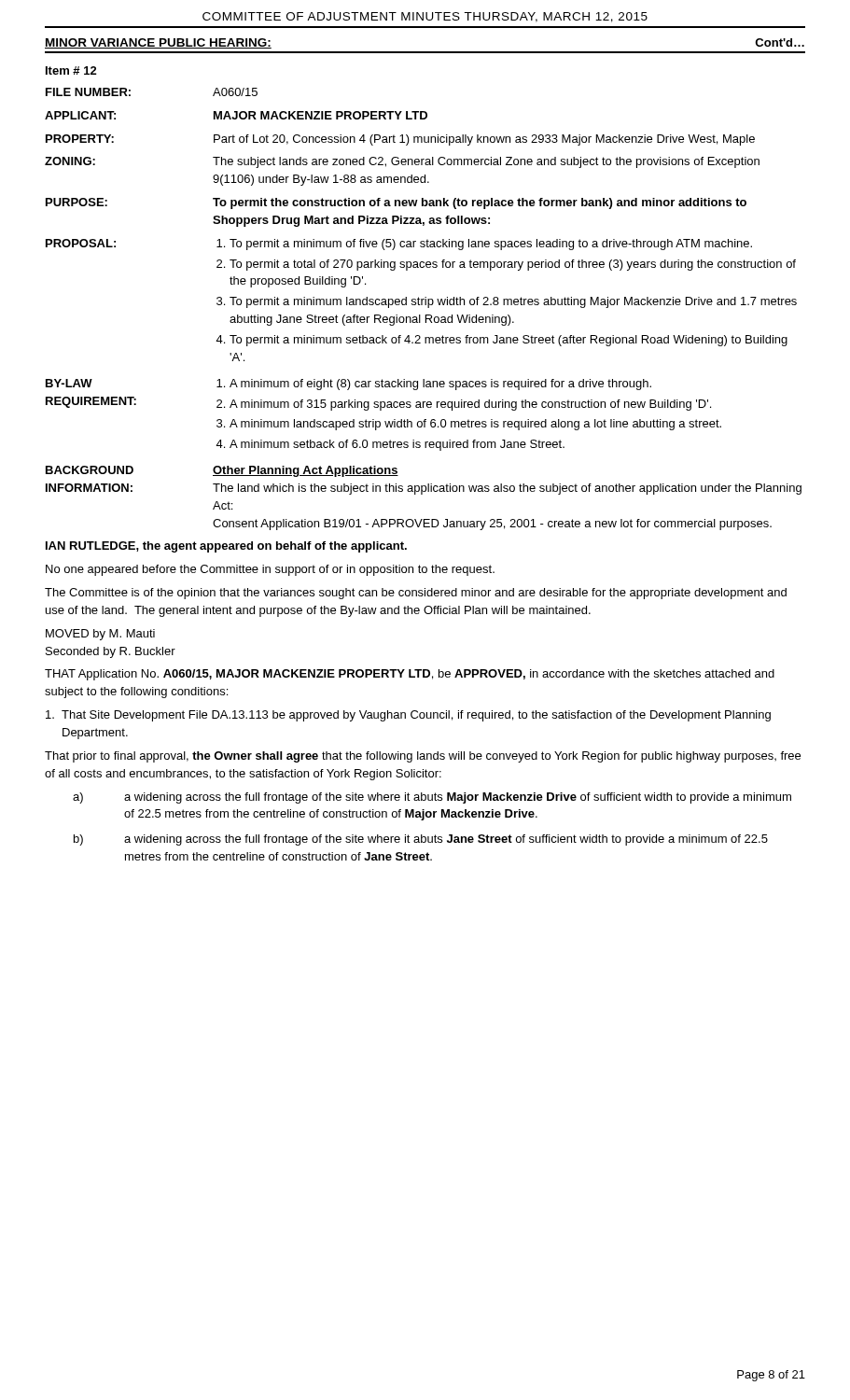Find the list item that reads "To permit a total of 270 parking spaces"
The image size is (850, 1400).
(x=513, y=272)
